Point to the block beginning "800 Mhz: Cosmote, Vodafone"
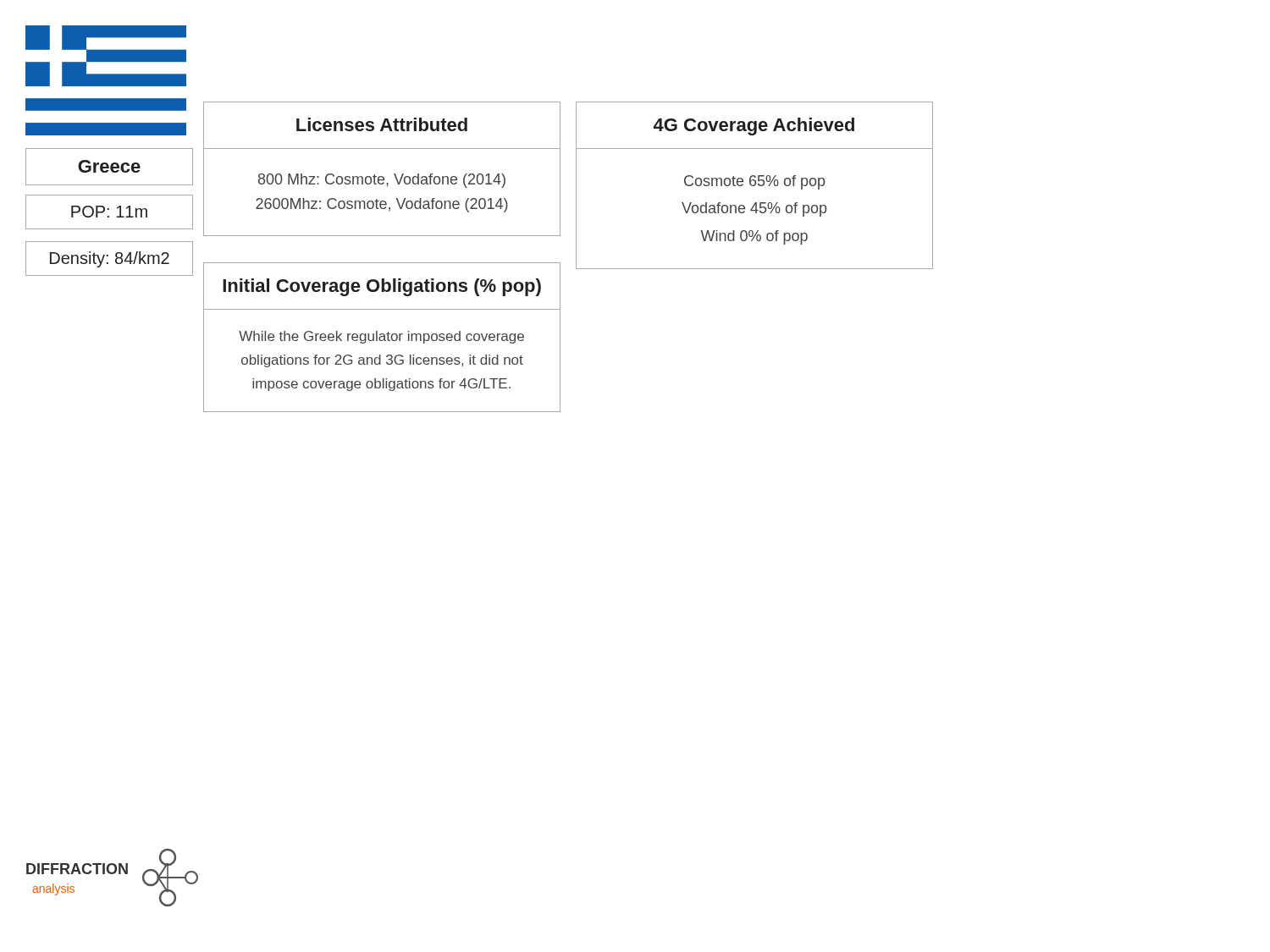This screenshot has height=952, width=1270. click(382, 192)
